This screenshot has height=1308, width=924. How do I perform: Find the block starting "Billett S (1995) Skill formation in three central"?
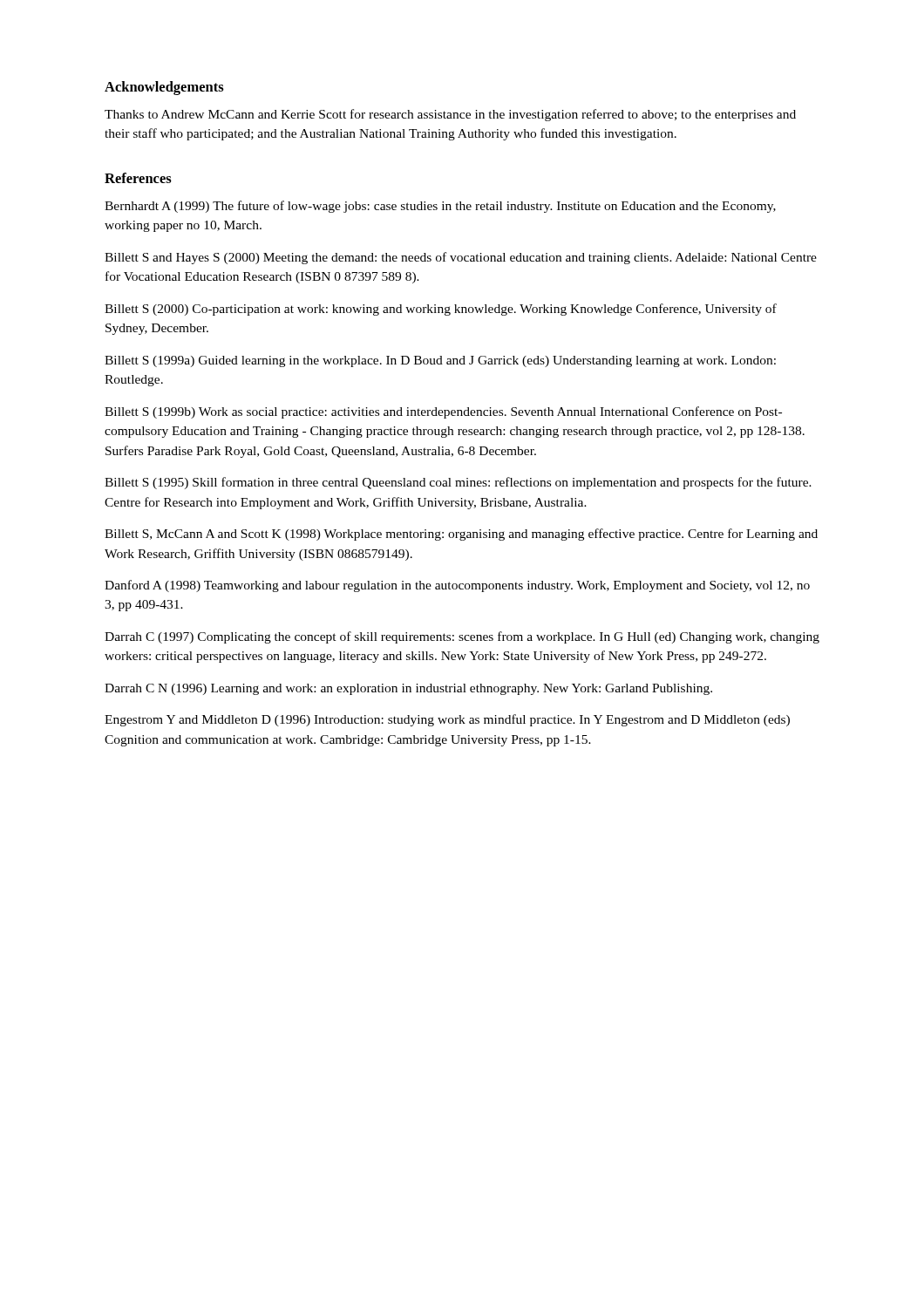458,492
